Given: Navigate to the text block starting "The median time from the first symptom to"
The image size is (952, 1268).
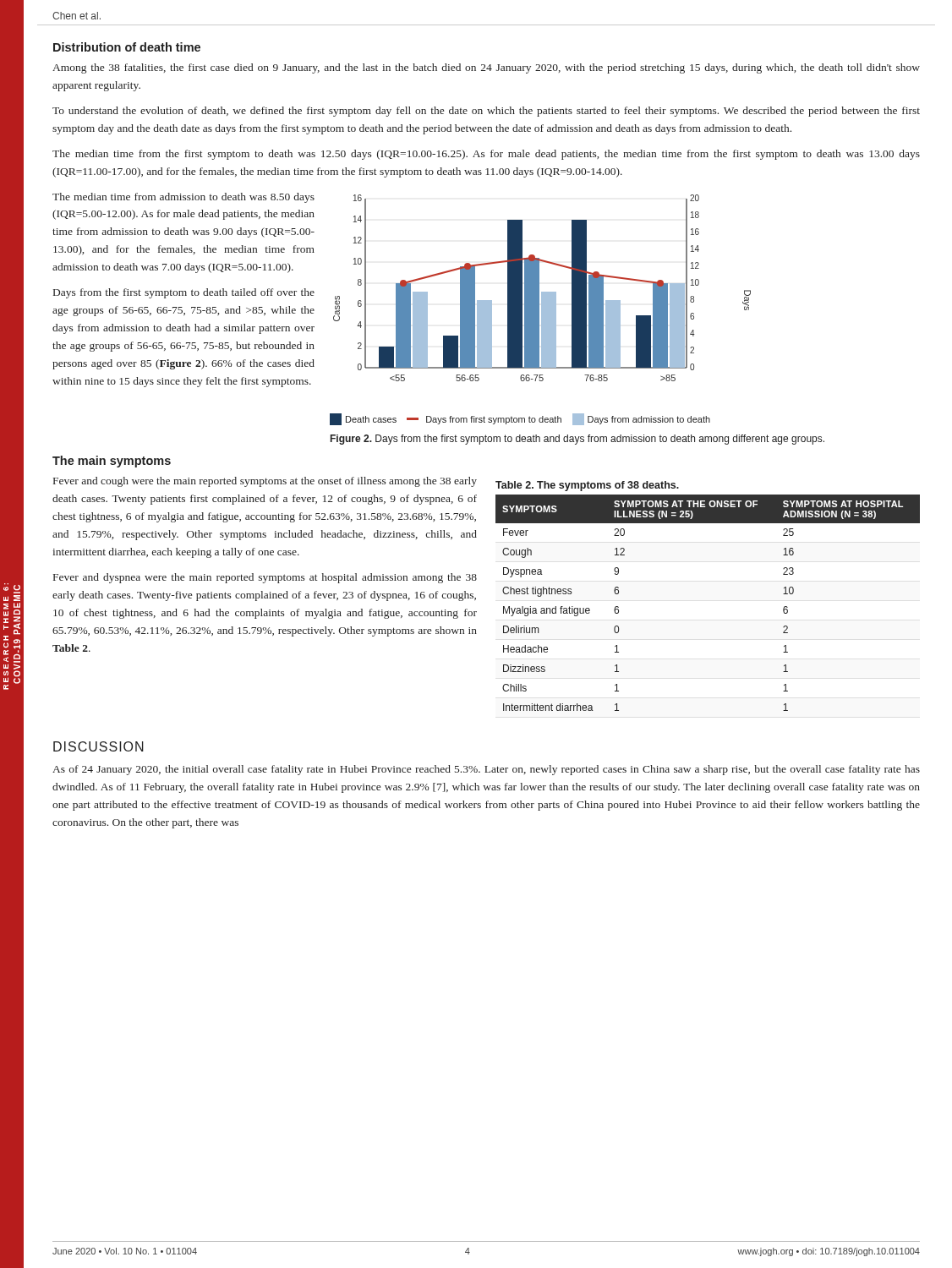Looking at the screenshot, I should point(486,163).
